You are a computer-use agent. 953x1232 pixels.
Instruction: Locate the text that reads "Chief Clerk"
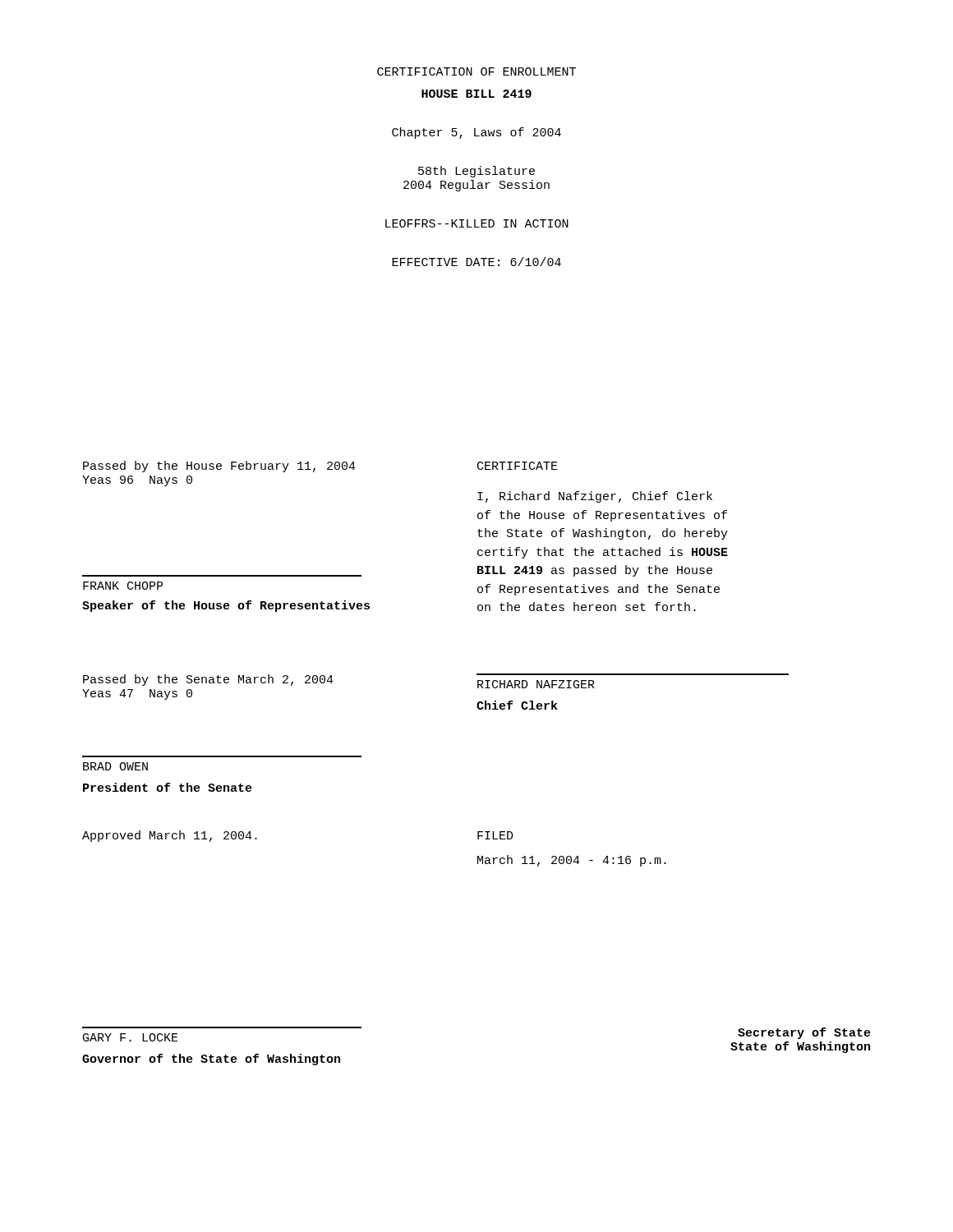[517, 707]
